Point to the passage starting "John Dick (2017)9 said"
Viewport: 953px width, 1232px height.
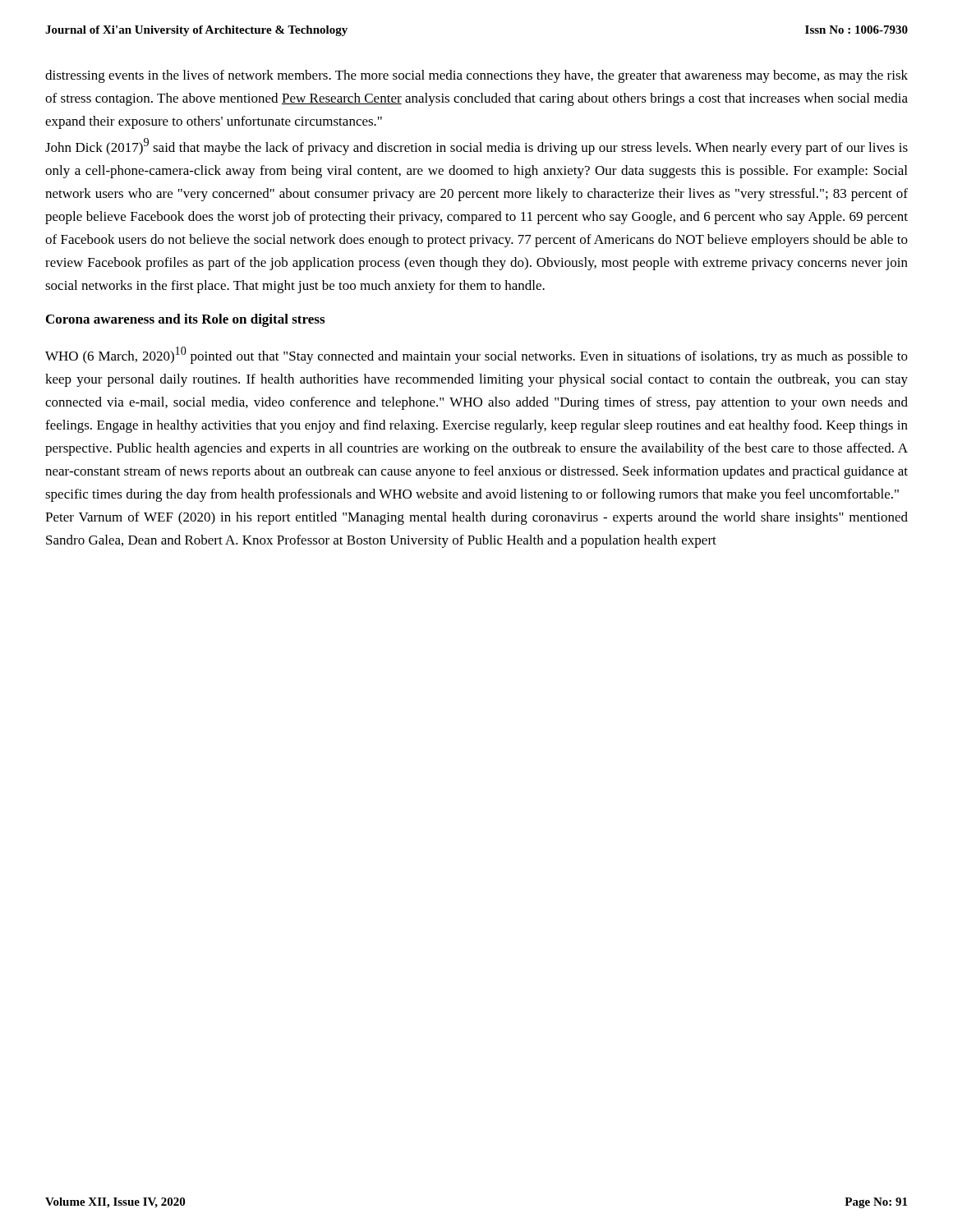[476, 215]
